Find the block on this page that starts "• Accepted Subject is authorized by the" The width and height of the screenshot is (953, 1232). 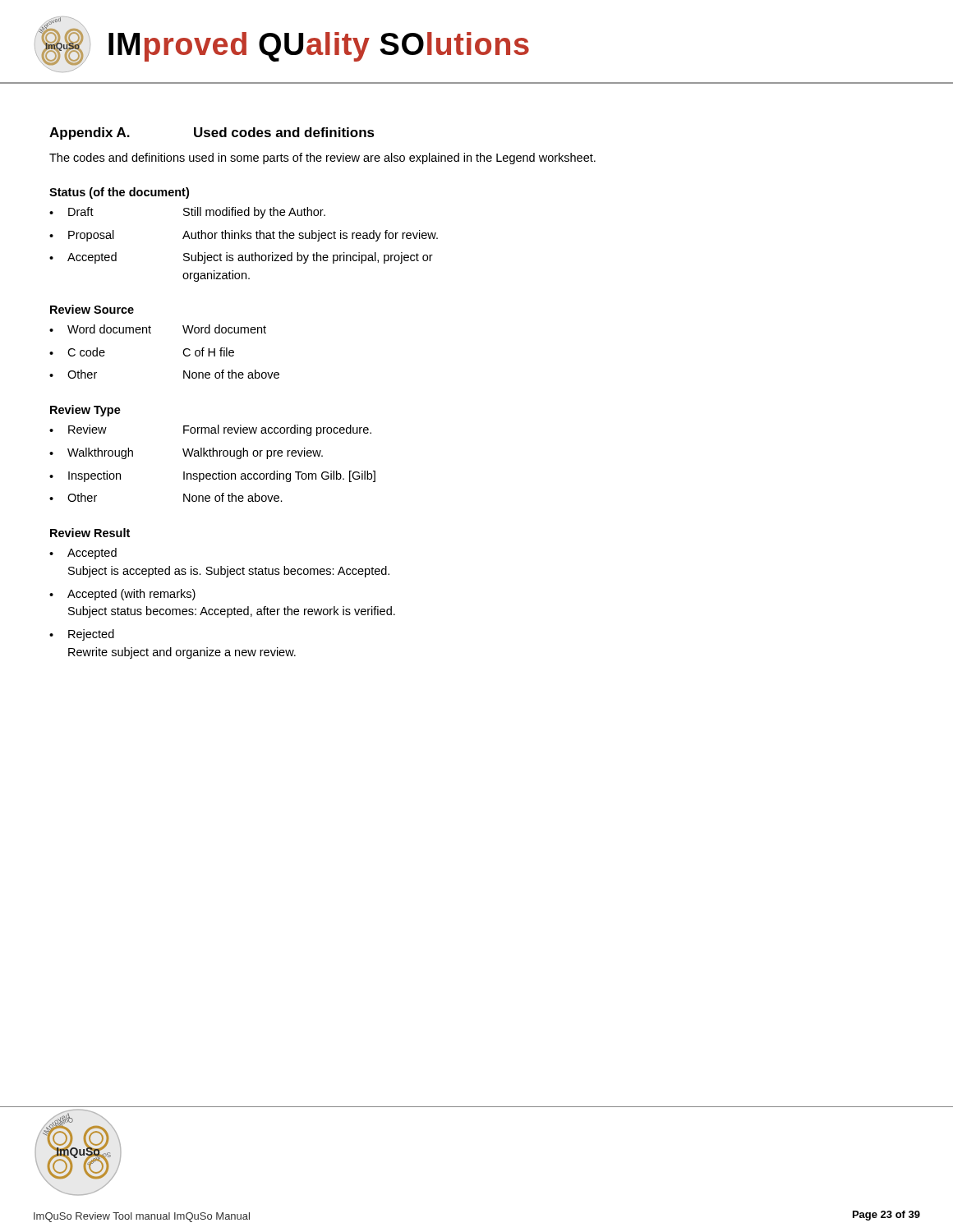click(241, 258)
